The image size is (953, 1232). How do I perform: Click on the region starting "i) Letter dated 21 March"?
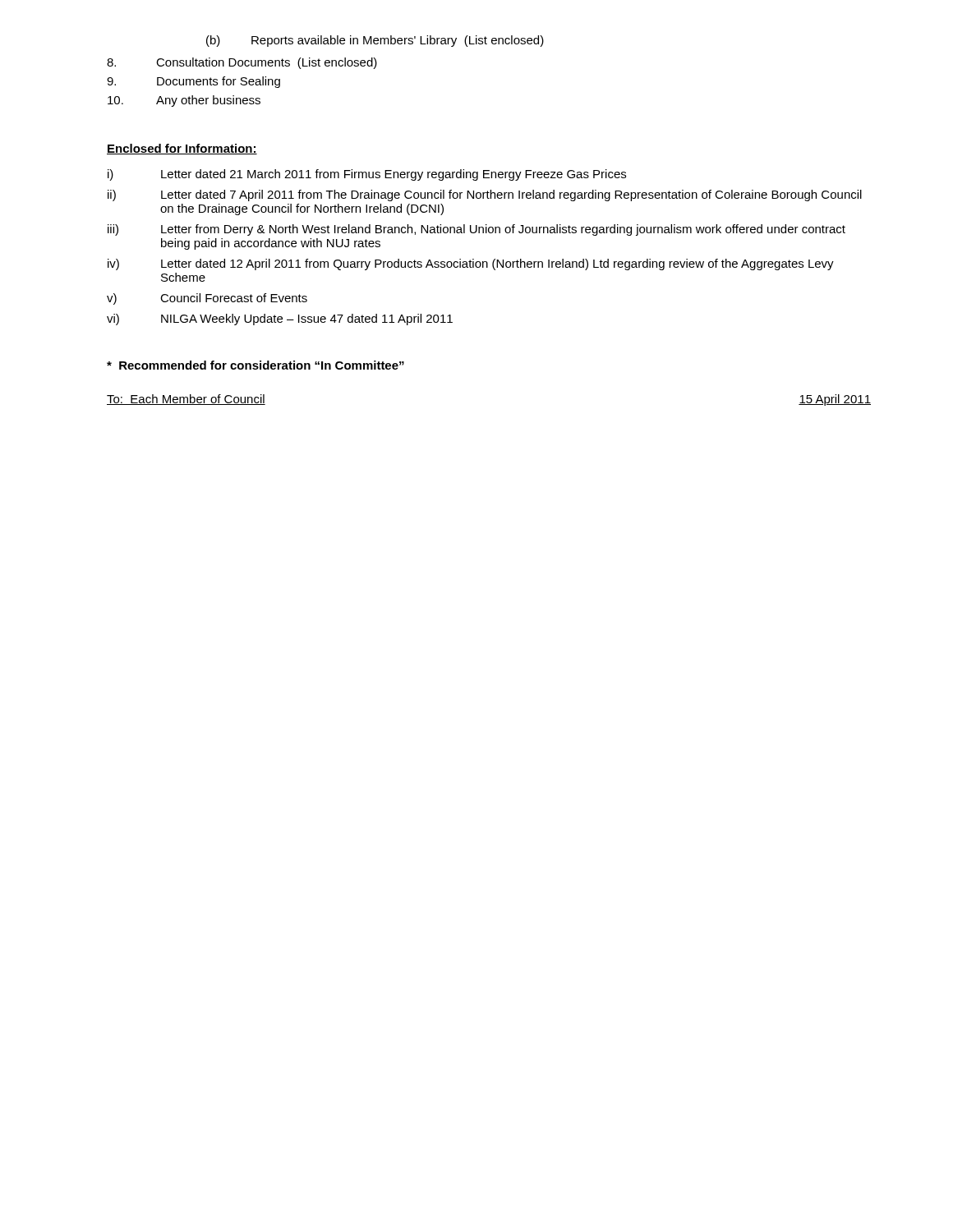(x=489, y=174)
